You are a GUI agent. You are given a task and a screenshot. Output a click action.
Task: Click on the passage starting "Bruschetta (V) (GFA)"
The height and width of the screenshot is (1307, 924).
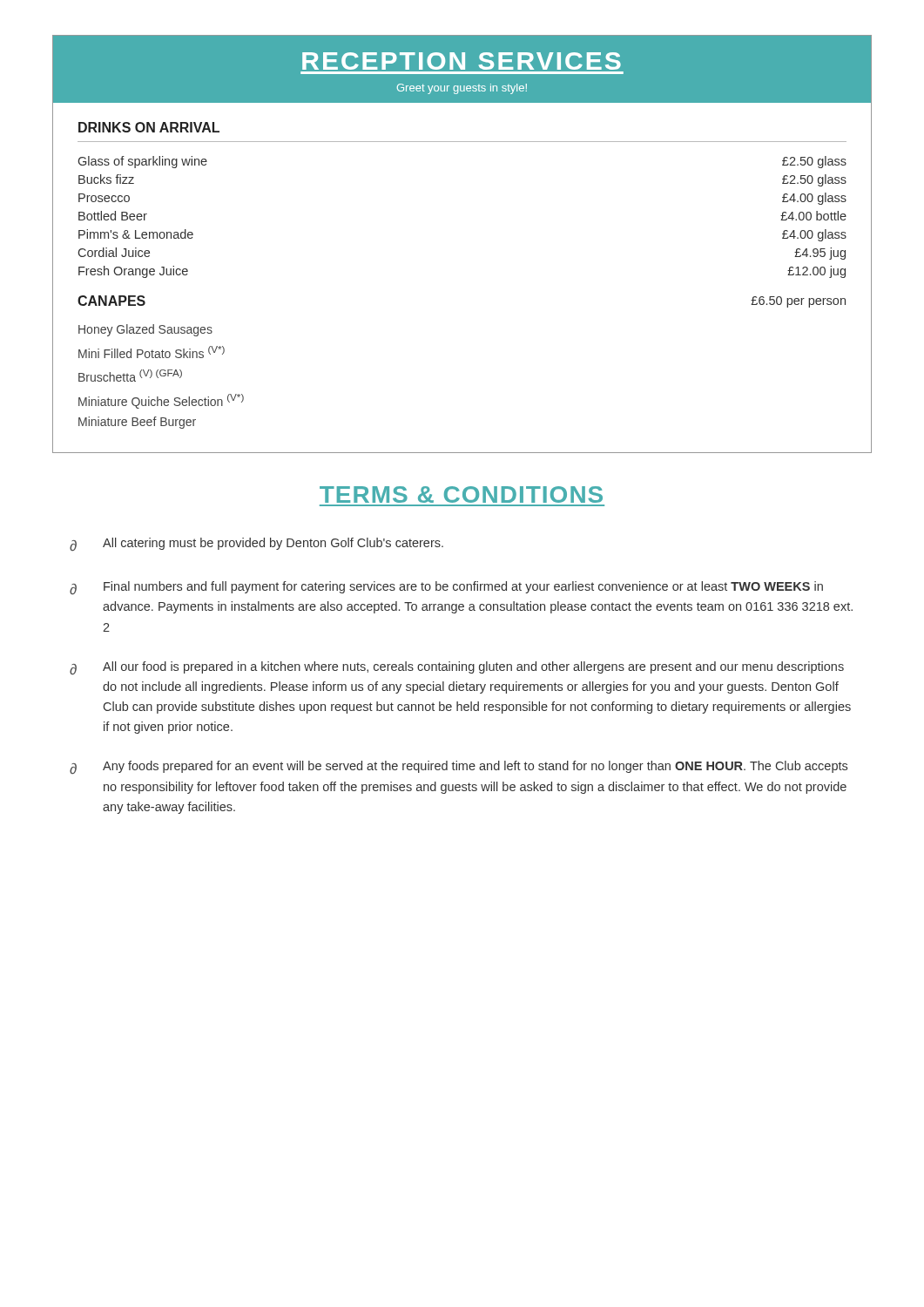130,376
